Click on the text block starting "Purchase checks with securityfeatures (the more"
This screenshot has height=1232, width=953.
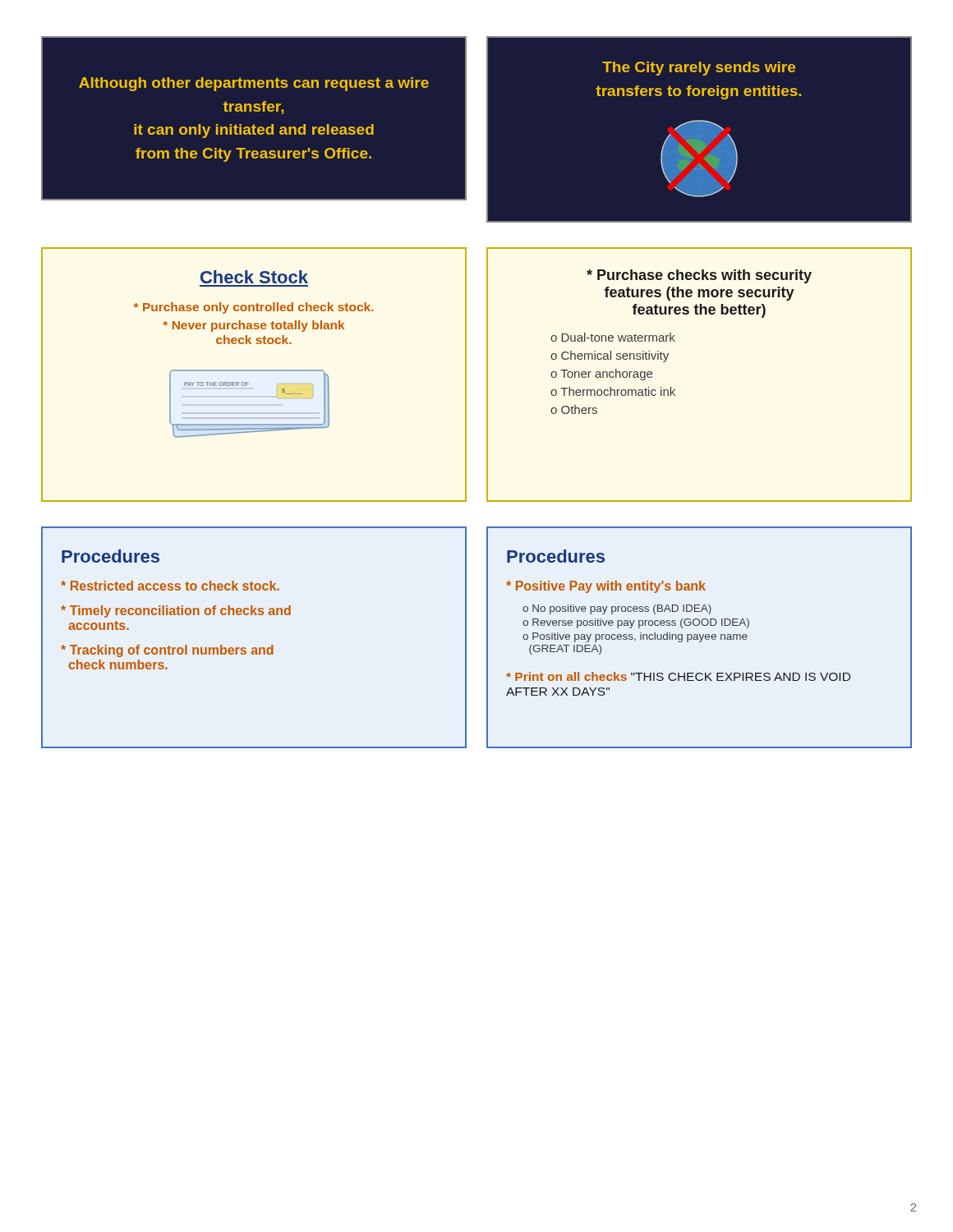pos(699,292)
